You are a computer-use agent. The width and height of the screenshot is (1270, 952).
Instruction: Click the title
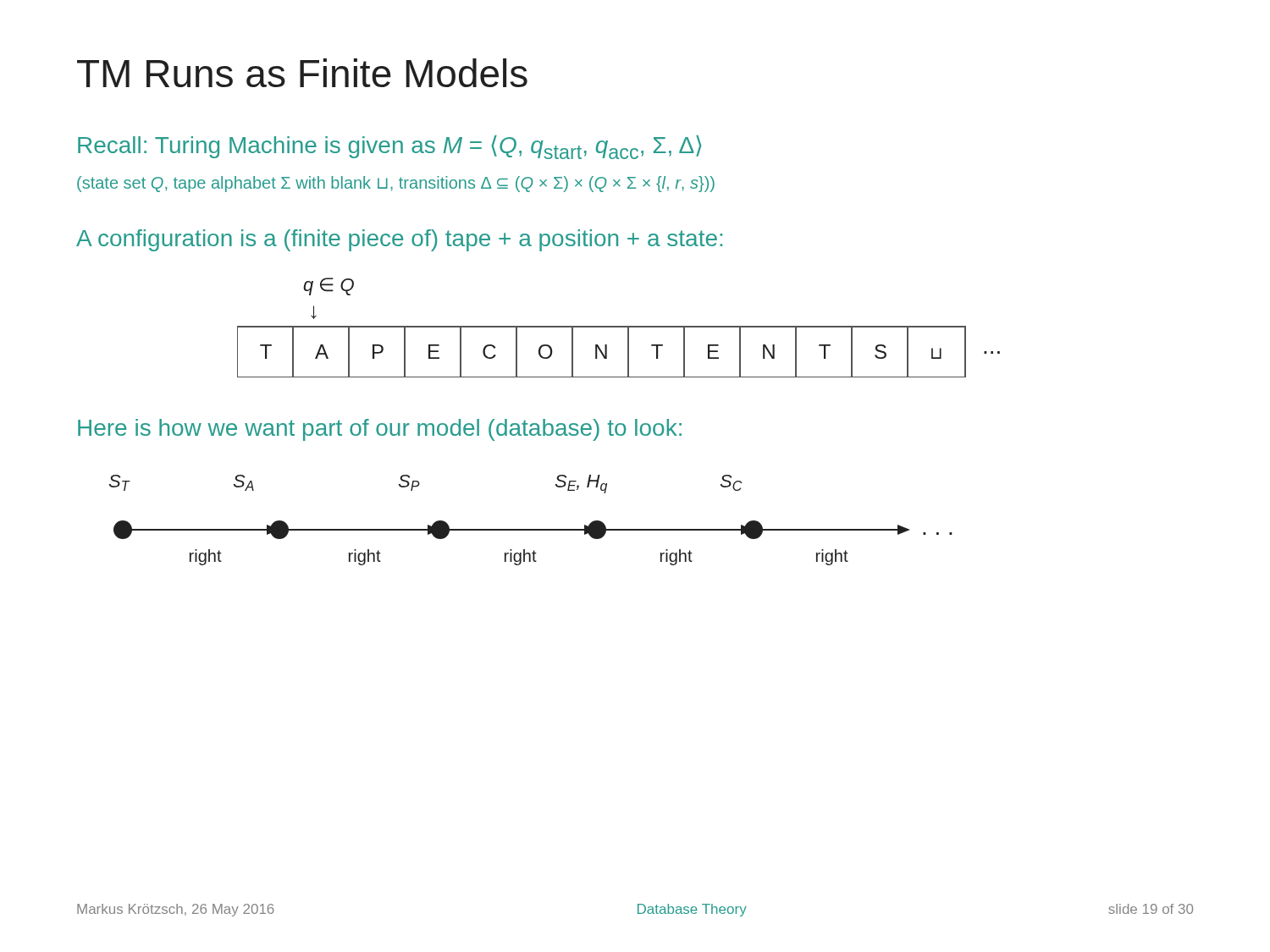click(302, 74)
